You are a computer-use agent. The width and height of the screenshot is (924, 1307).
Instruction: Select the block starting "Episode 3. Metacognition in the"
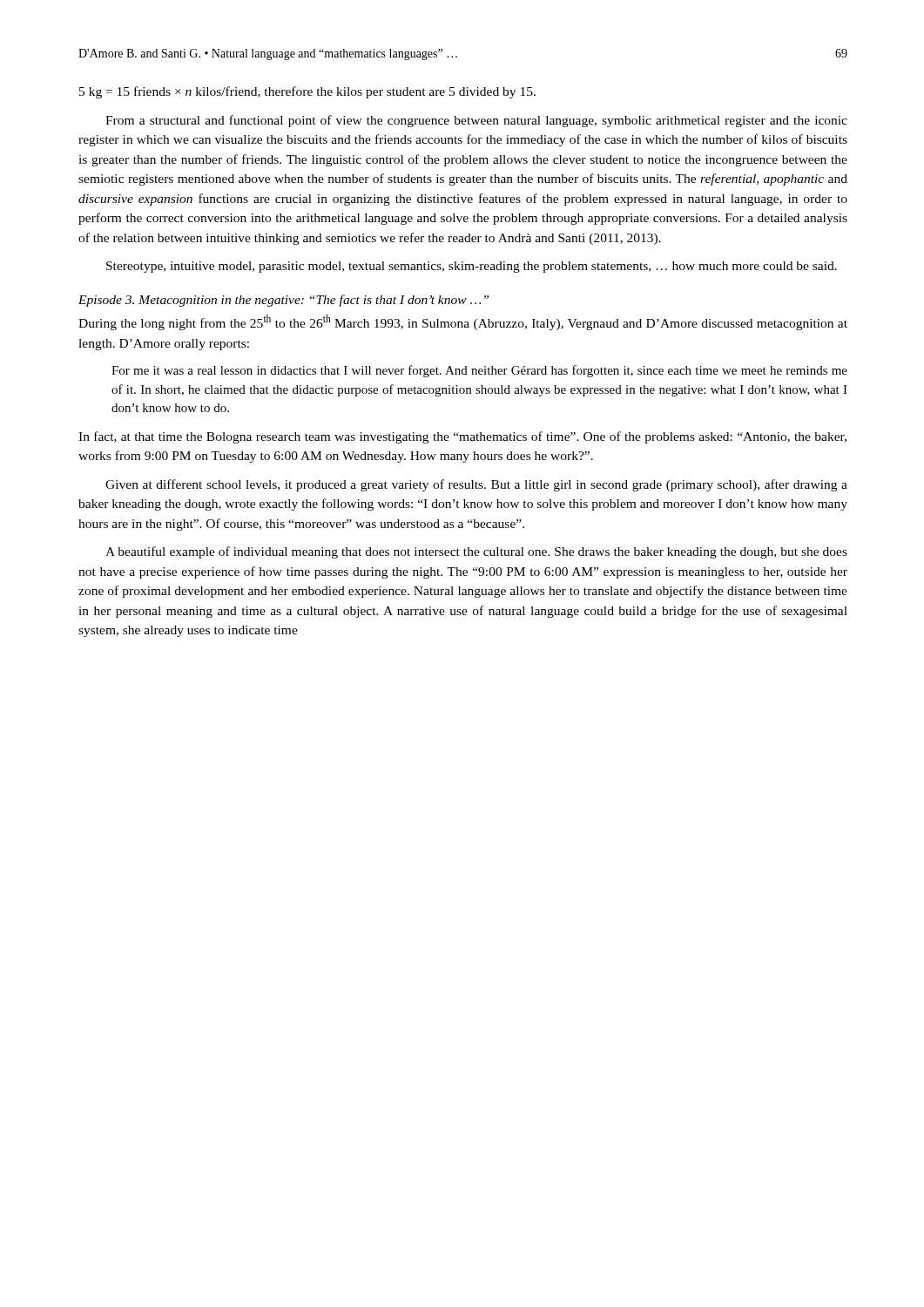coord(463,300)
